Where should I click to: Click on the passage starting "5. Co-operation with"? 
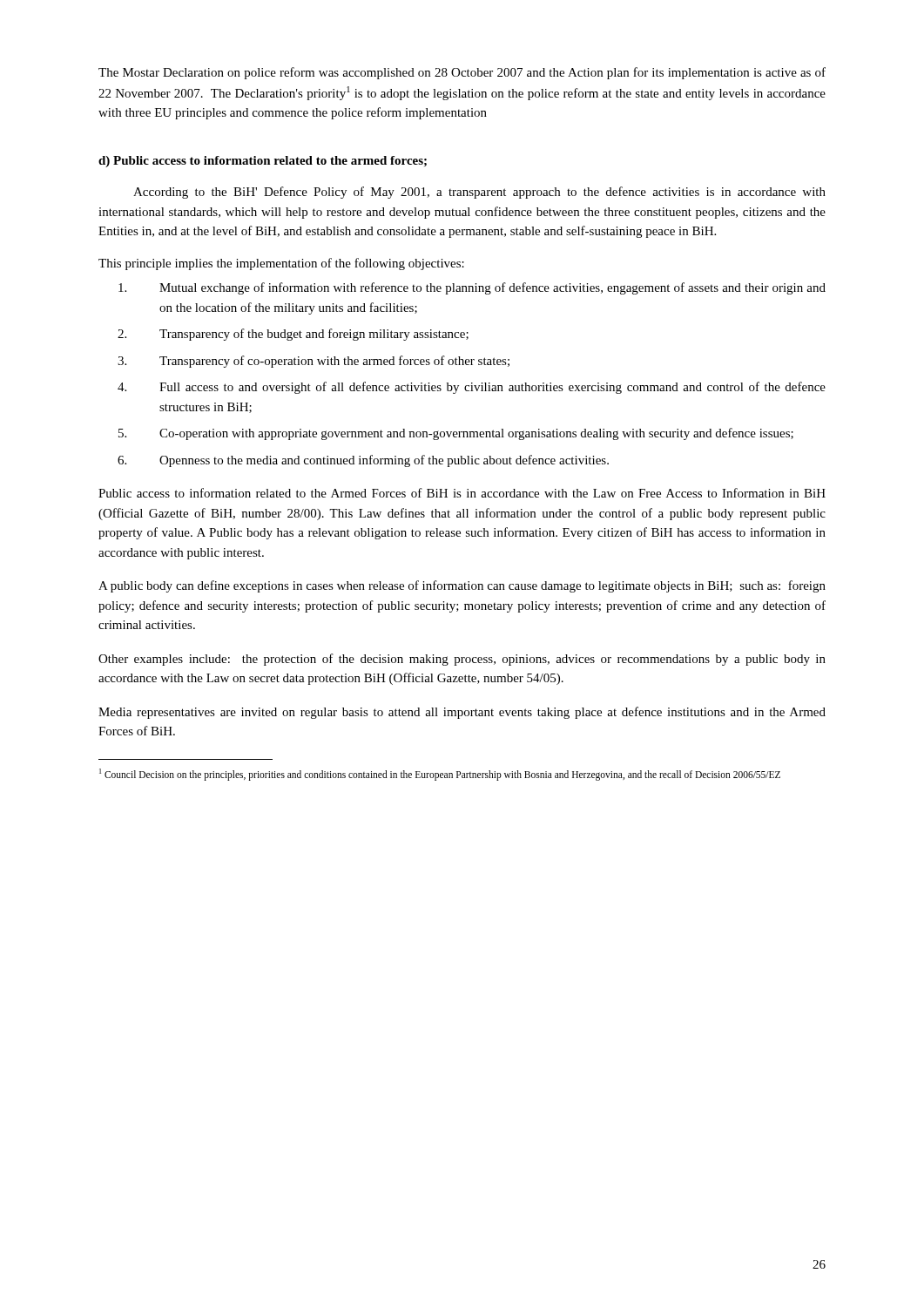point(462,433)
